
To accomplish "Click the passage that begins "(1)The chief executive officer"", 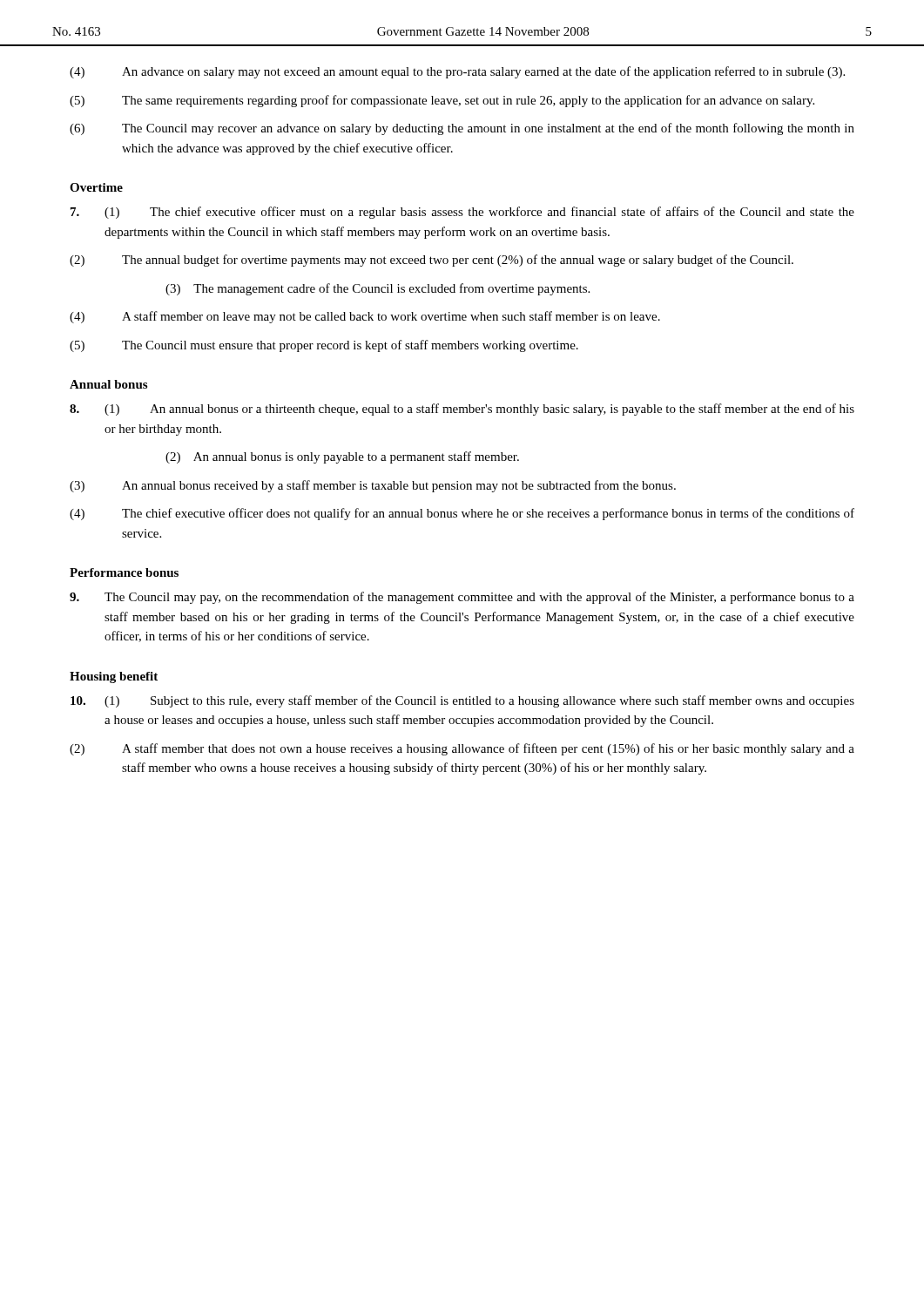I will 462,222.
